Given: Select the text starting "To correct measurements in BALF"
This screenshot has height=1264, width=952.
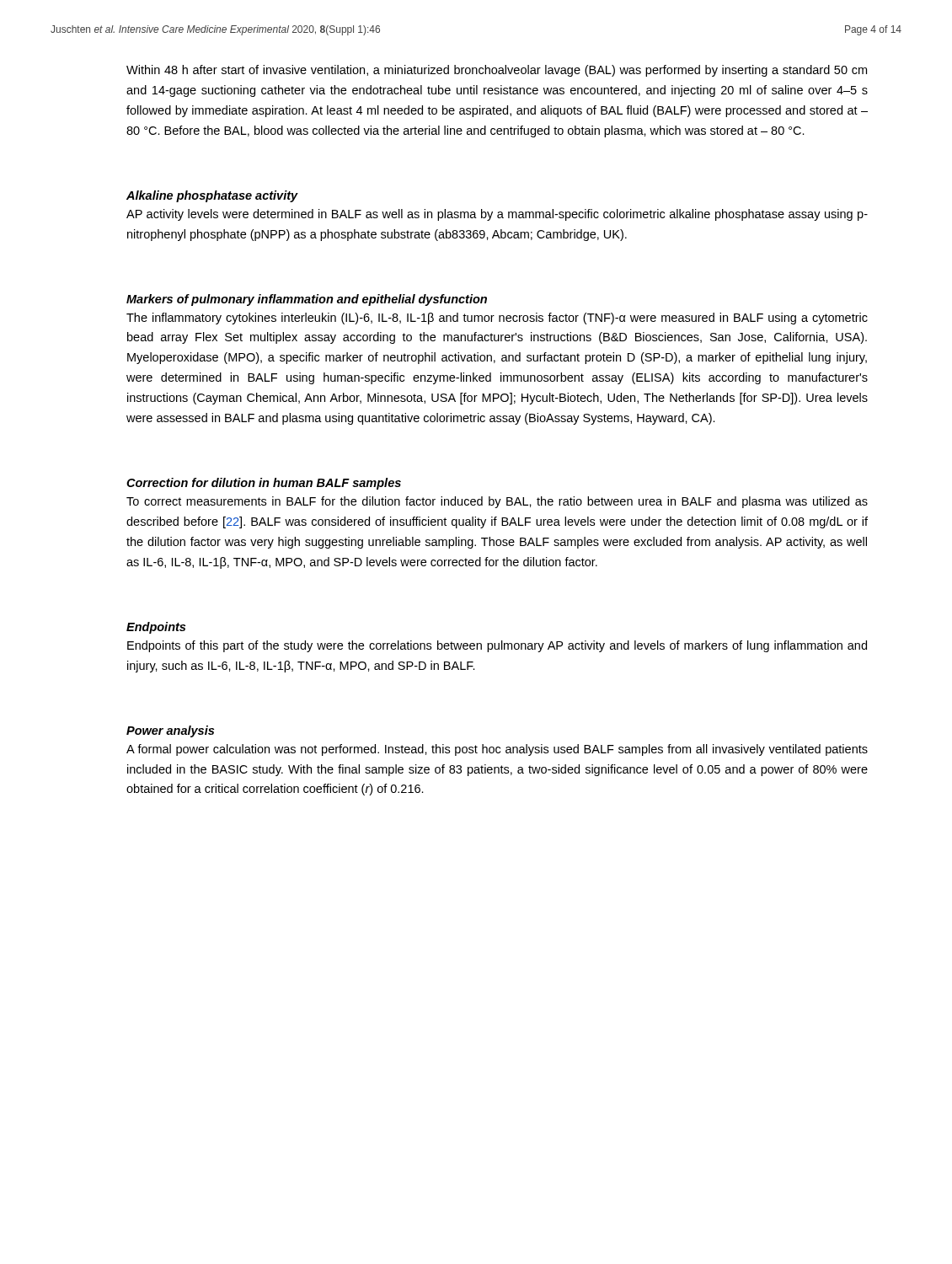Looking at the screenshot, I should (497, 533).
